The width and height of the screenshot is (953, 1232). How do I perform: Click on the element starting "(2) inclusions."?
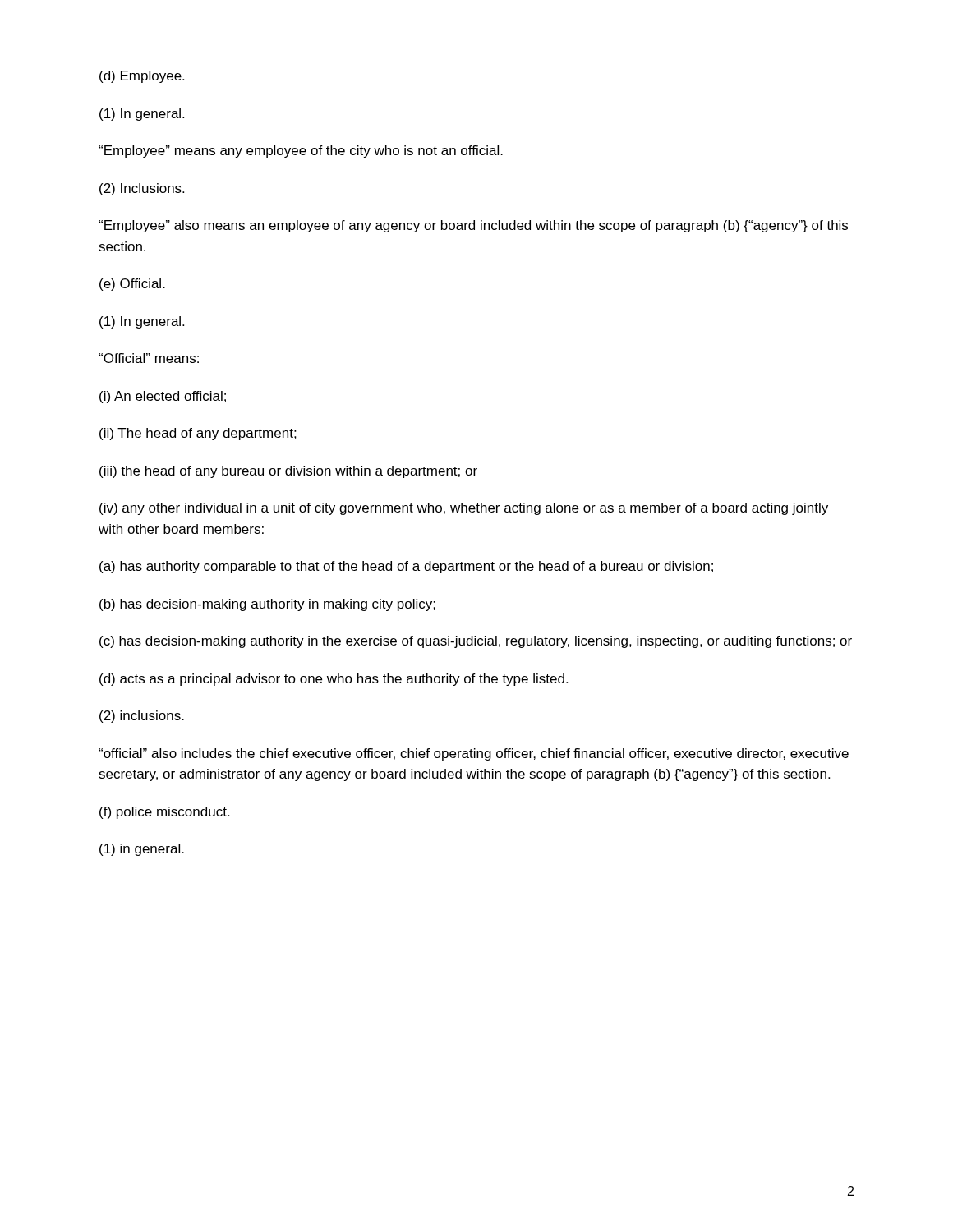click(142, 716)
